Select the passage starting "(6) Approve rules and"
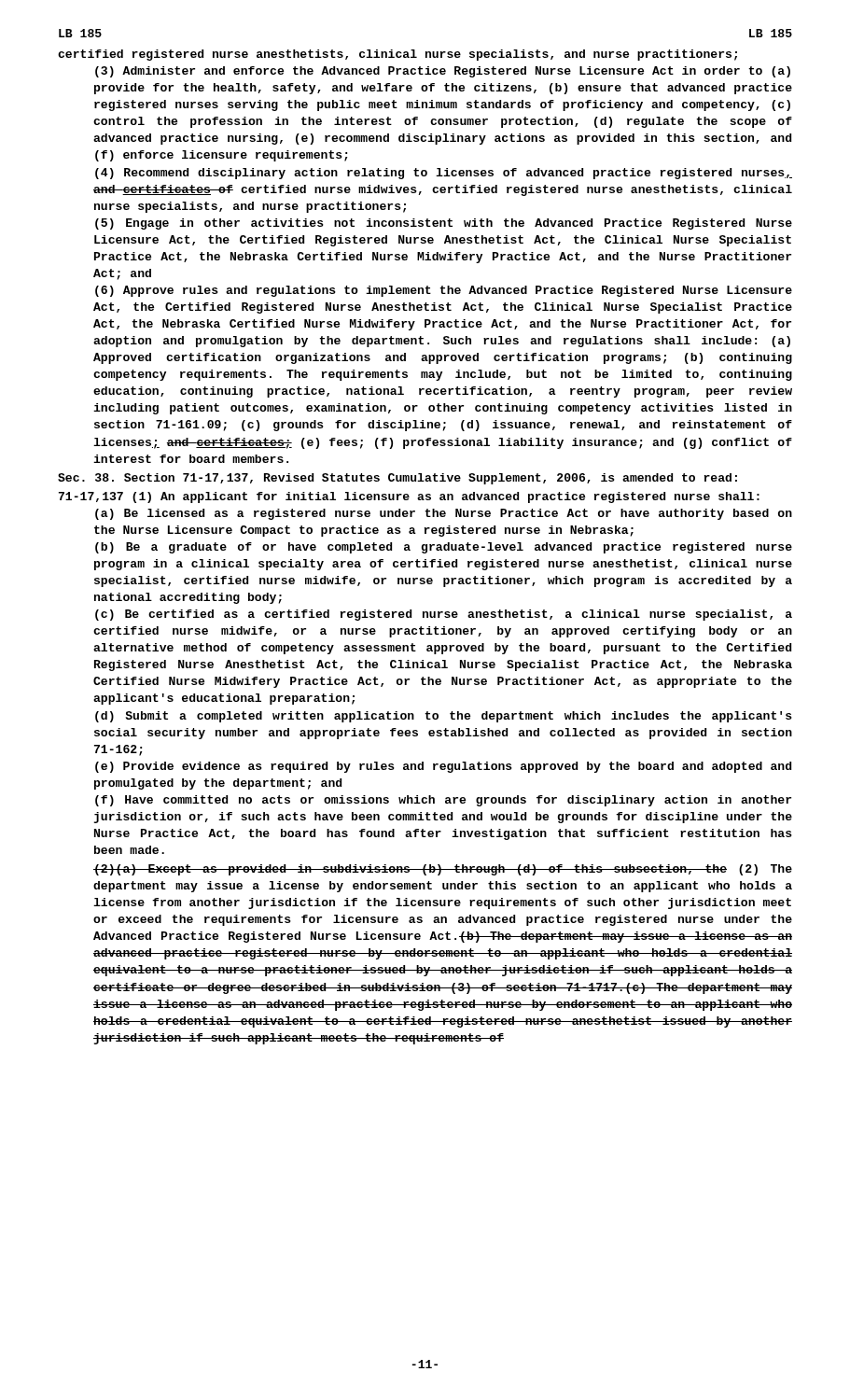Image resolution: width=850 pixels, height=1400 pixels. click(425, 375)
